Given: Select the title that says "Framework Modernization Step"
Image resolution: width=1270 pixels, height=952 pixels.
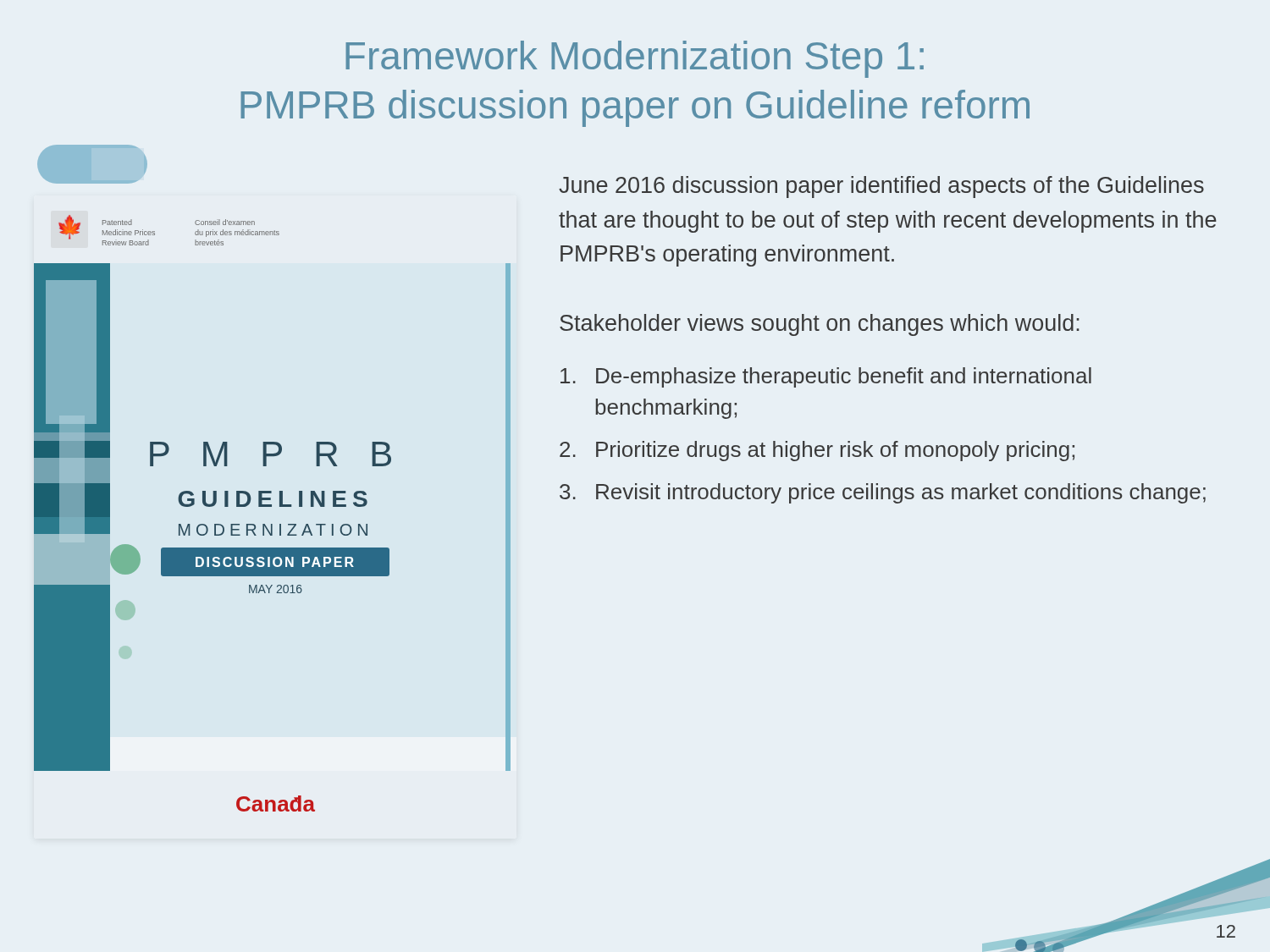Looking at the screenshot, I should [x=635, y=81].
